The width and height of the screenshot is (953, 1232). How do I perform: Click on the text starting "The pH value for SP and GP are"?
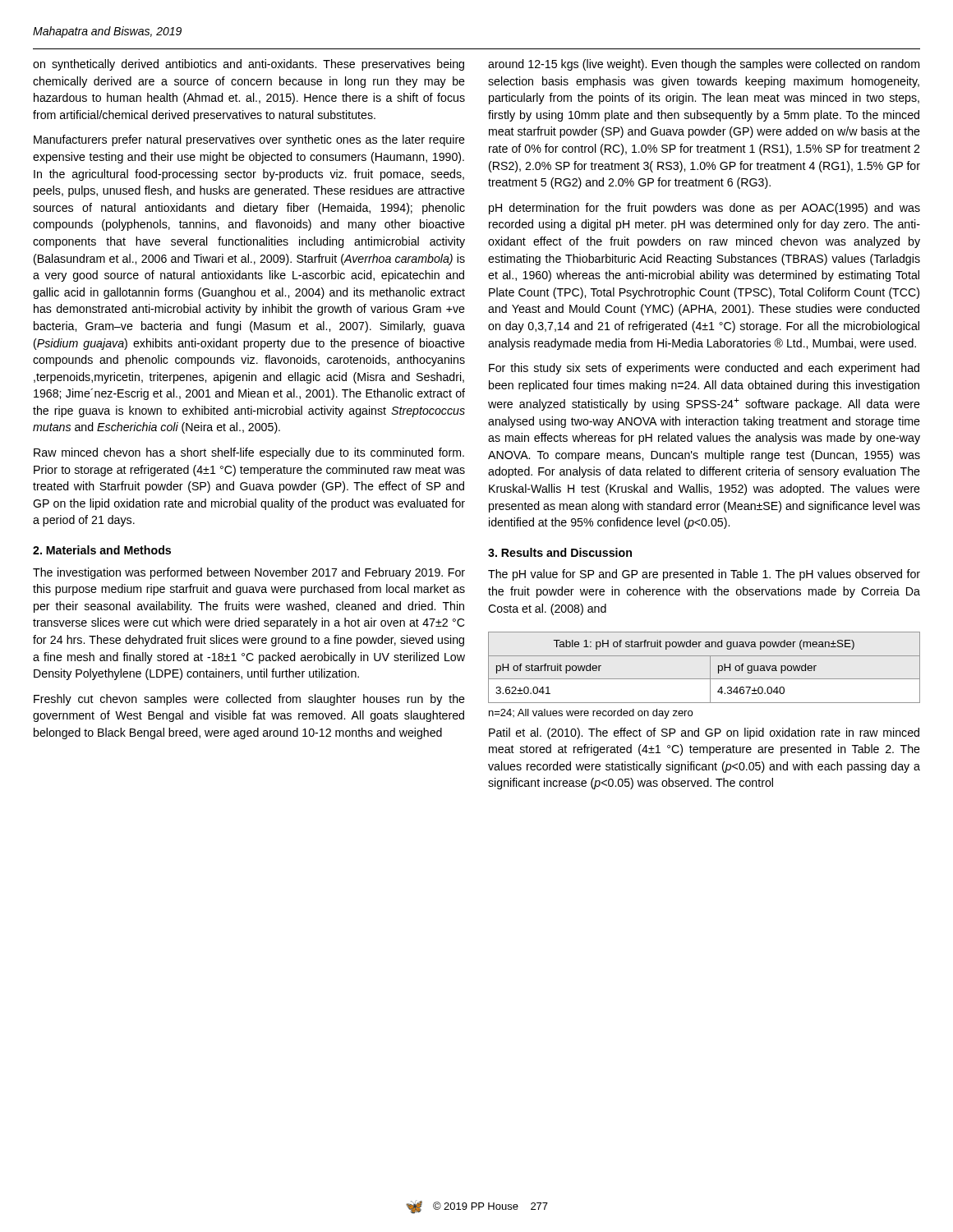tap(704, 591)
